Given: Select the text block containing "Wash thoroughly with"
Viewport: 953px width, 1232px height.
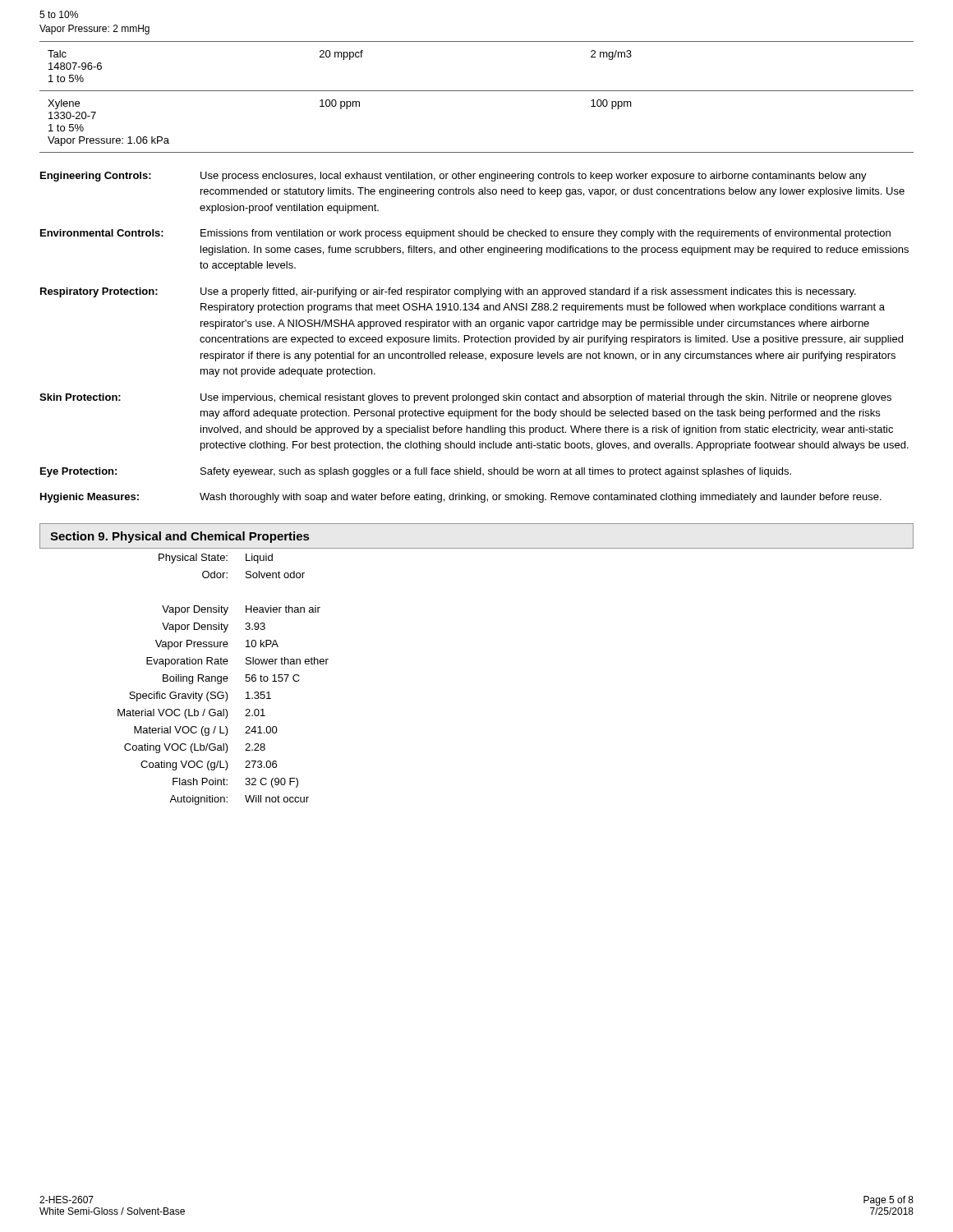Looking at the screenshot, I should [x=541, y=497].
